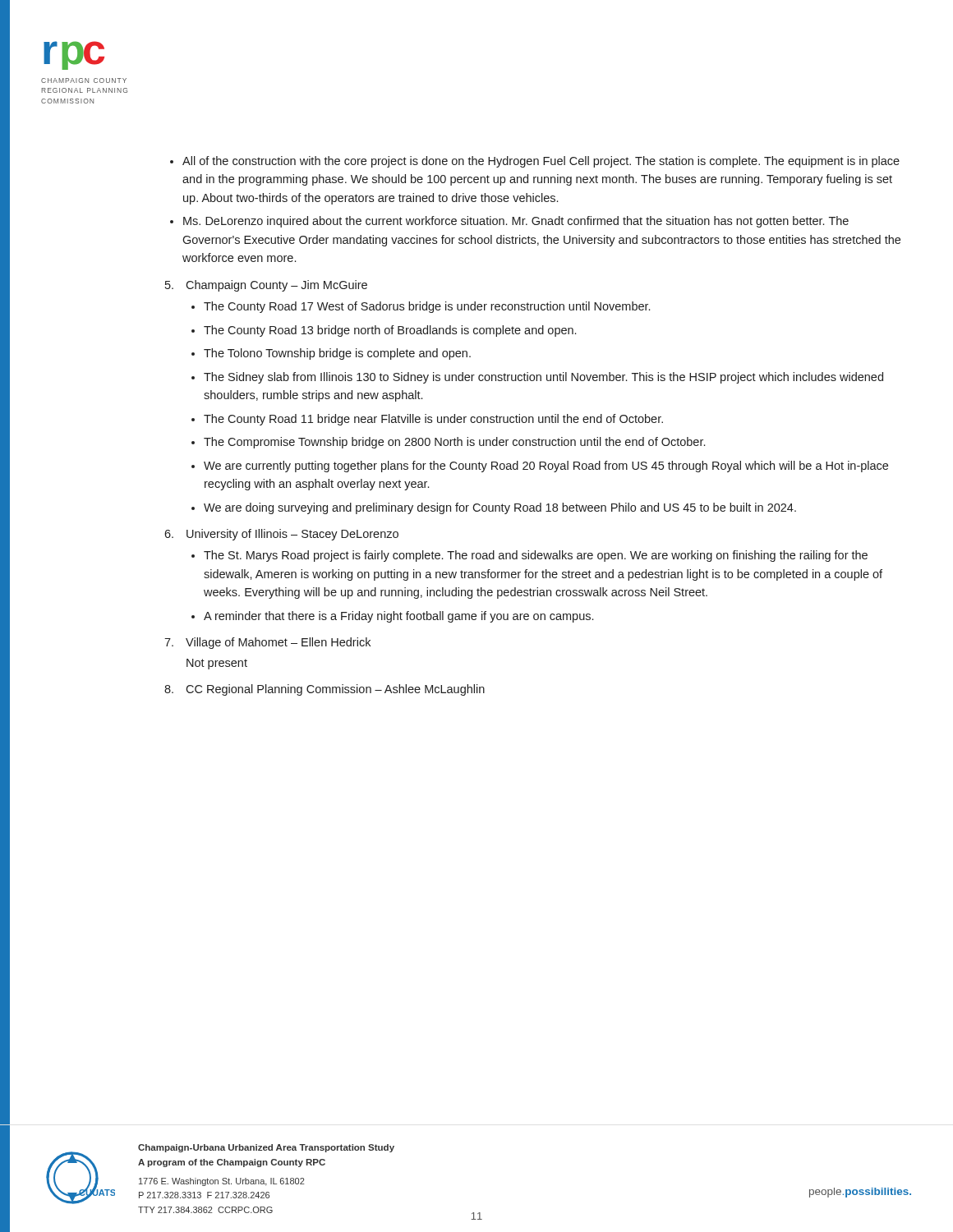Point to the block starting "We are currently putting together plans for"
The width and height of the screenshot is (953, 1232).
click(x=546, y=475)
